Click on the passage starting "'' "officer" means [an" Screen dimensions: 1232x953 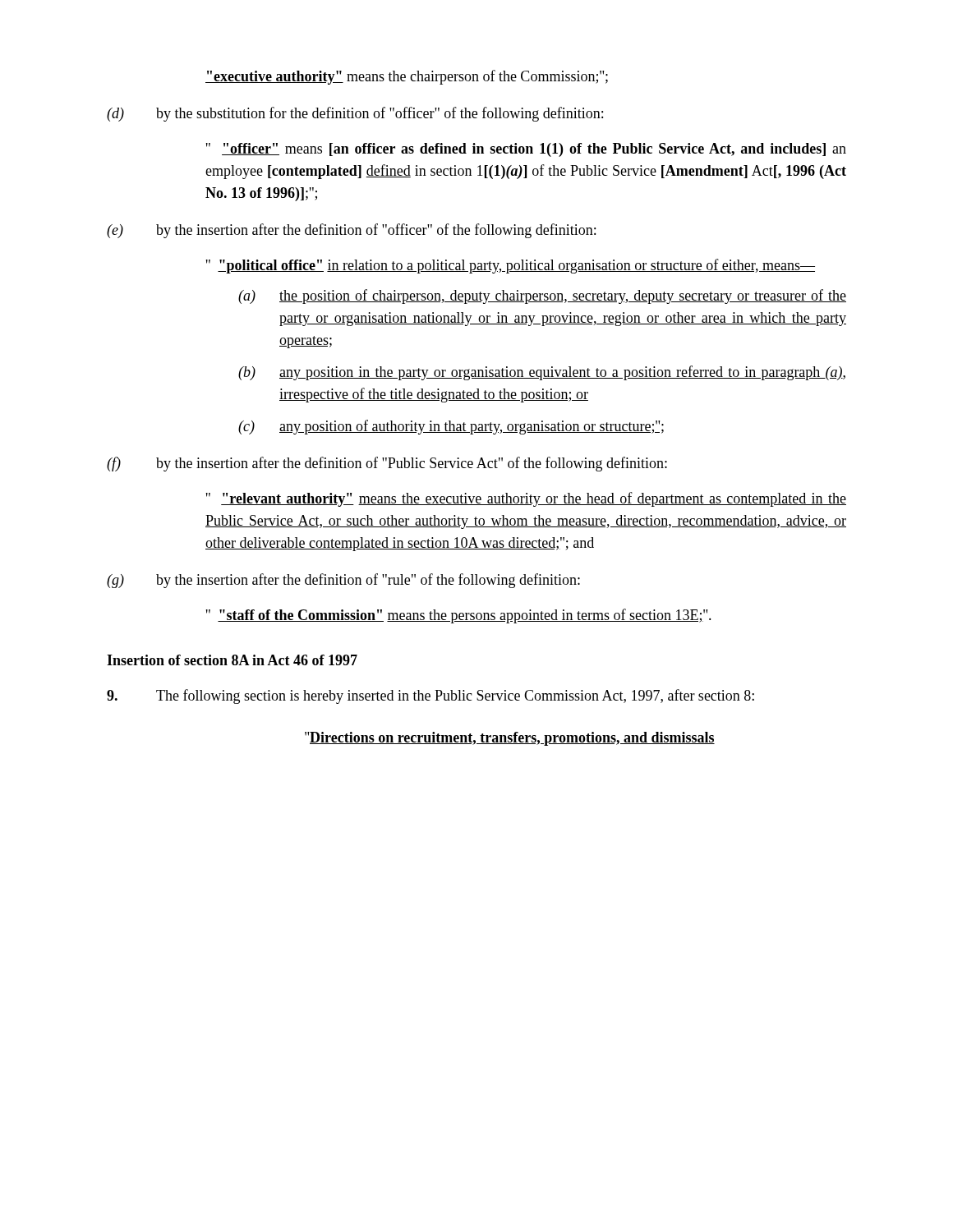point(526,171)
